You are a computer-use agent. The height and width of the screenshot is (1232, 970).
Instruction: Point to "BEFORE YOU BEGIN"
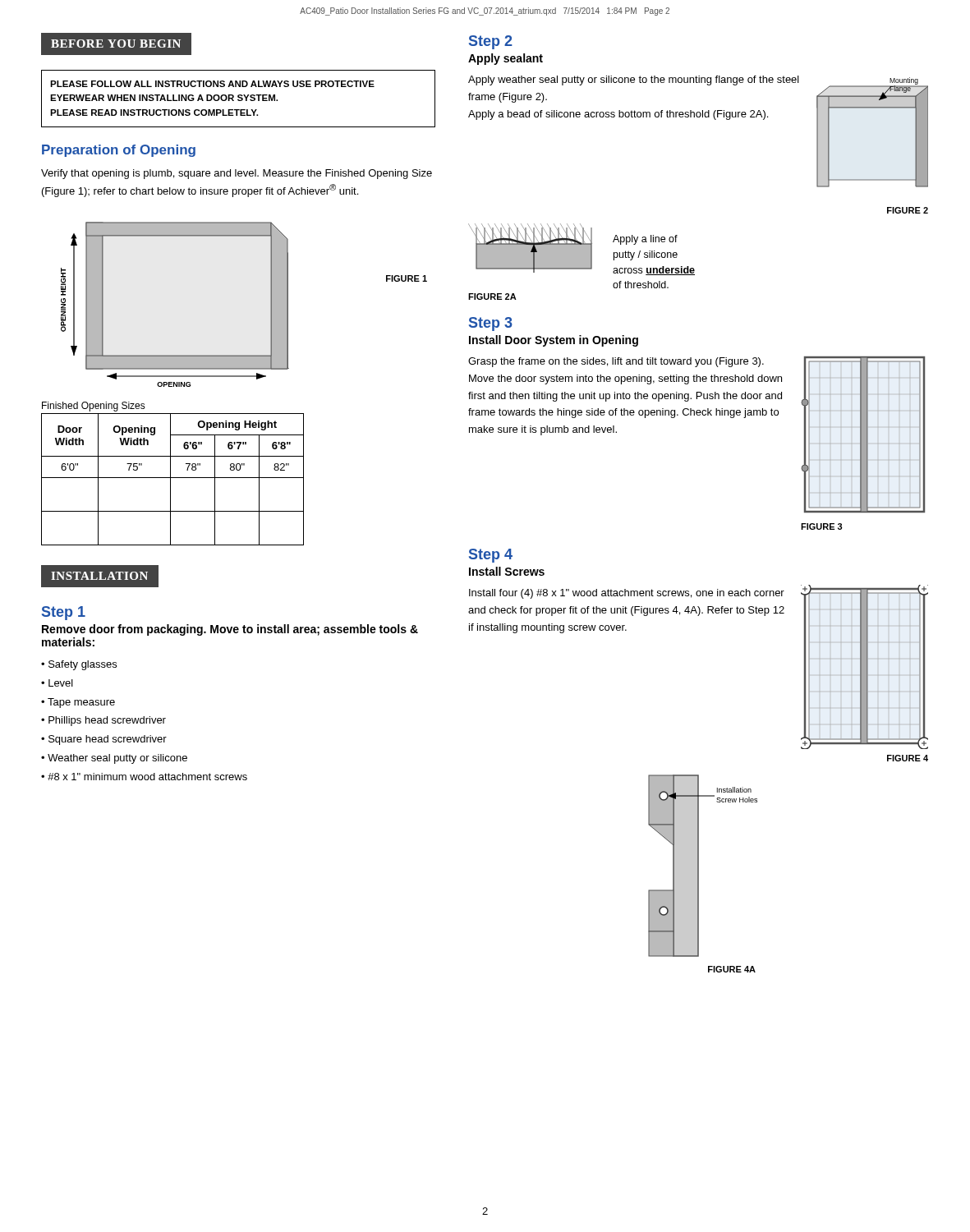coord(116,44)
